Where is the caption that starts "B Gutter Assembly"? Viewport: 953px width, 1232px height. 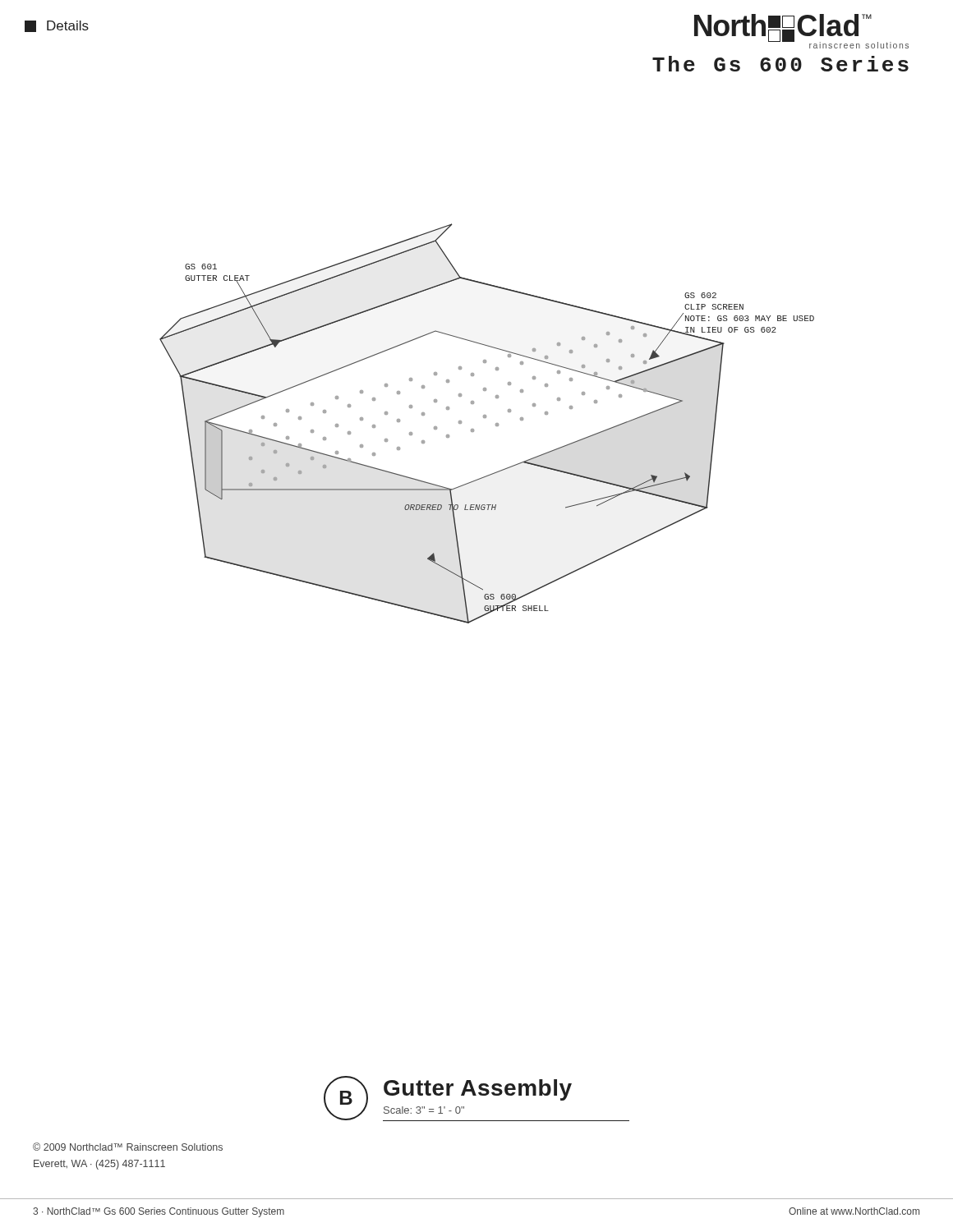coord(476,1098)
